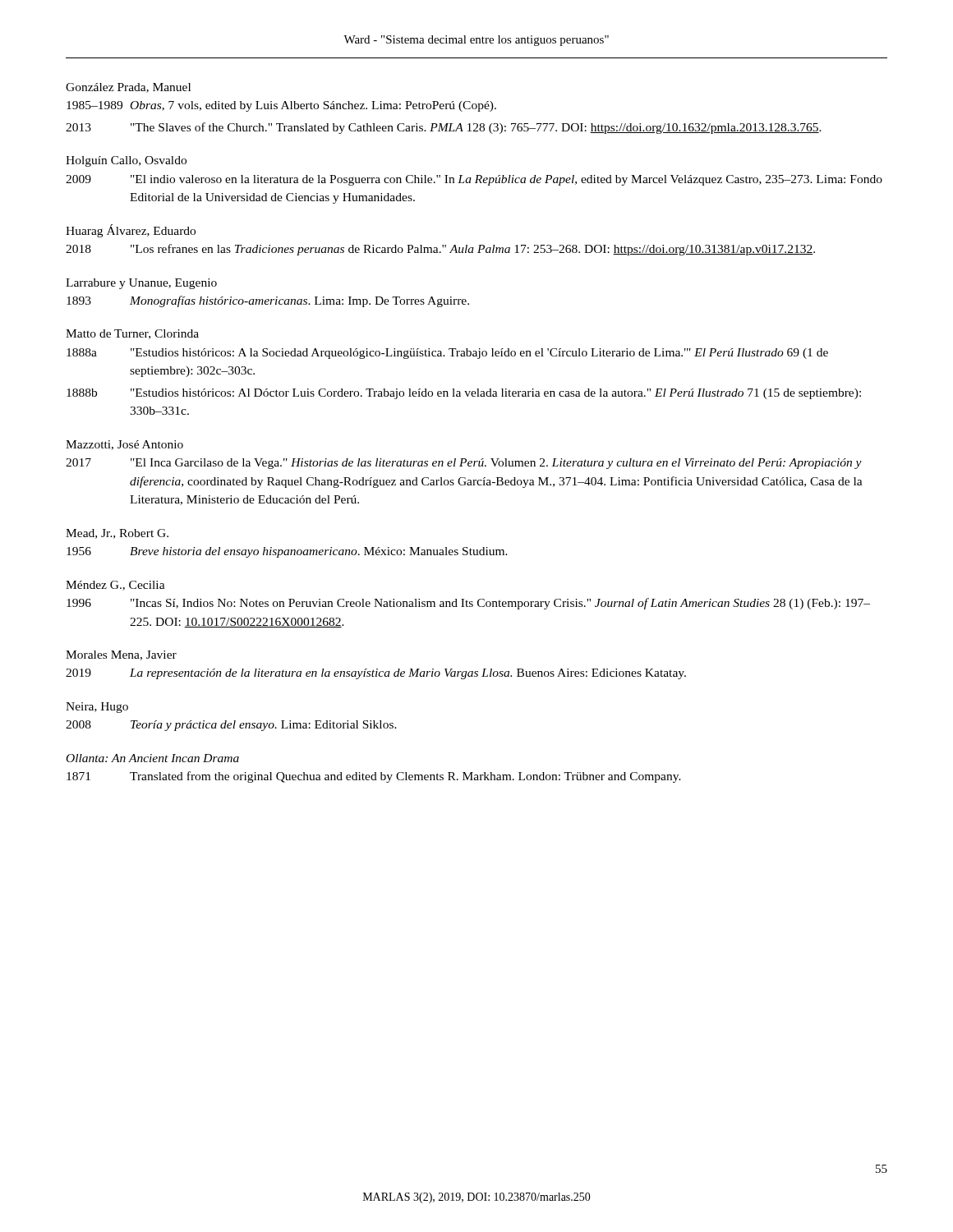Point to the block starting "Morales Mena, Javier 2019 La"
The height and width of the screenshot is (1232, 953).
click(x=476, y=664)
